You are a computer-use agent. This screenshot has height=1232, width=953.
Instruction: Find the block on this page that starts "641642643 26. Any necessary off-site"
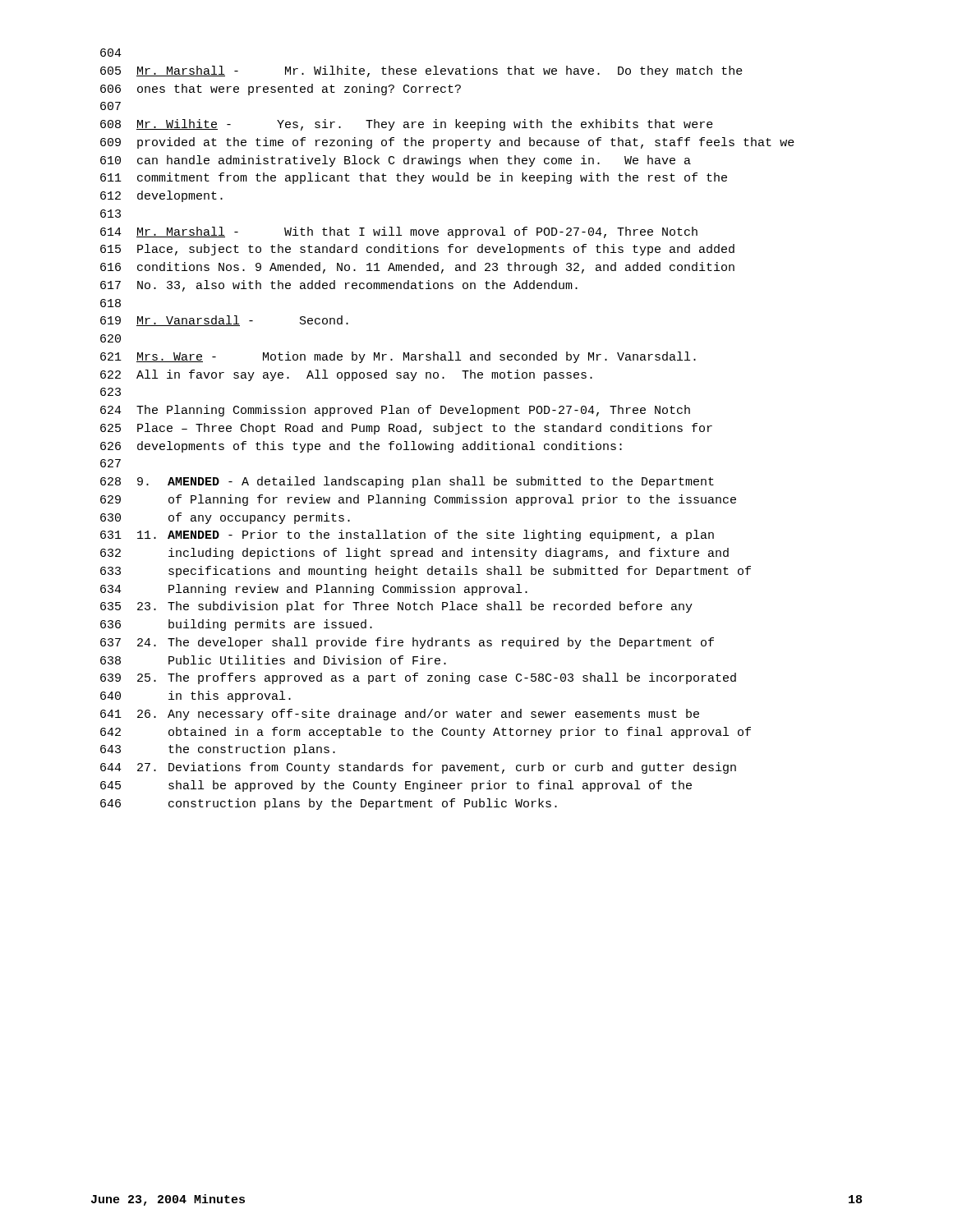pyautogui.click(x=476, y=733)
